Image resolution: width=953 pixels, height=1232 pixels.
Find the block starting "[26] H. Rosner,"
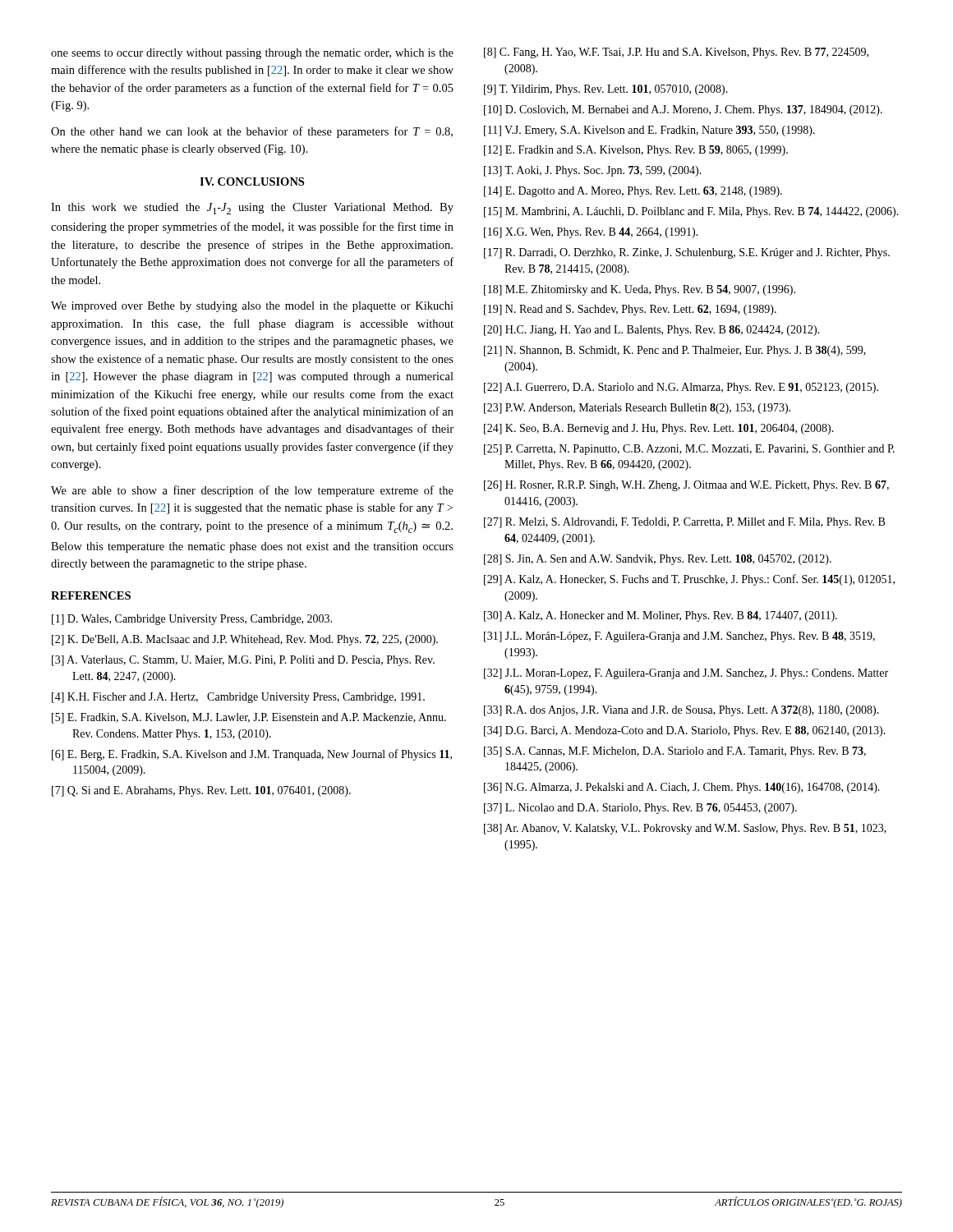point(693,494)
